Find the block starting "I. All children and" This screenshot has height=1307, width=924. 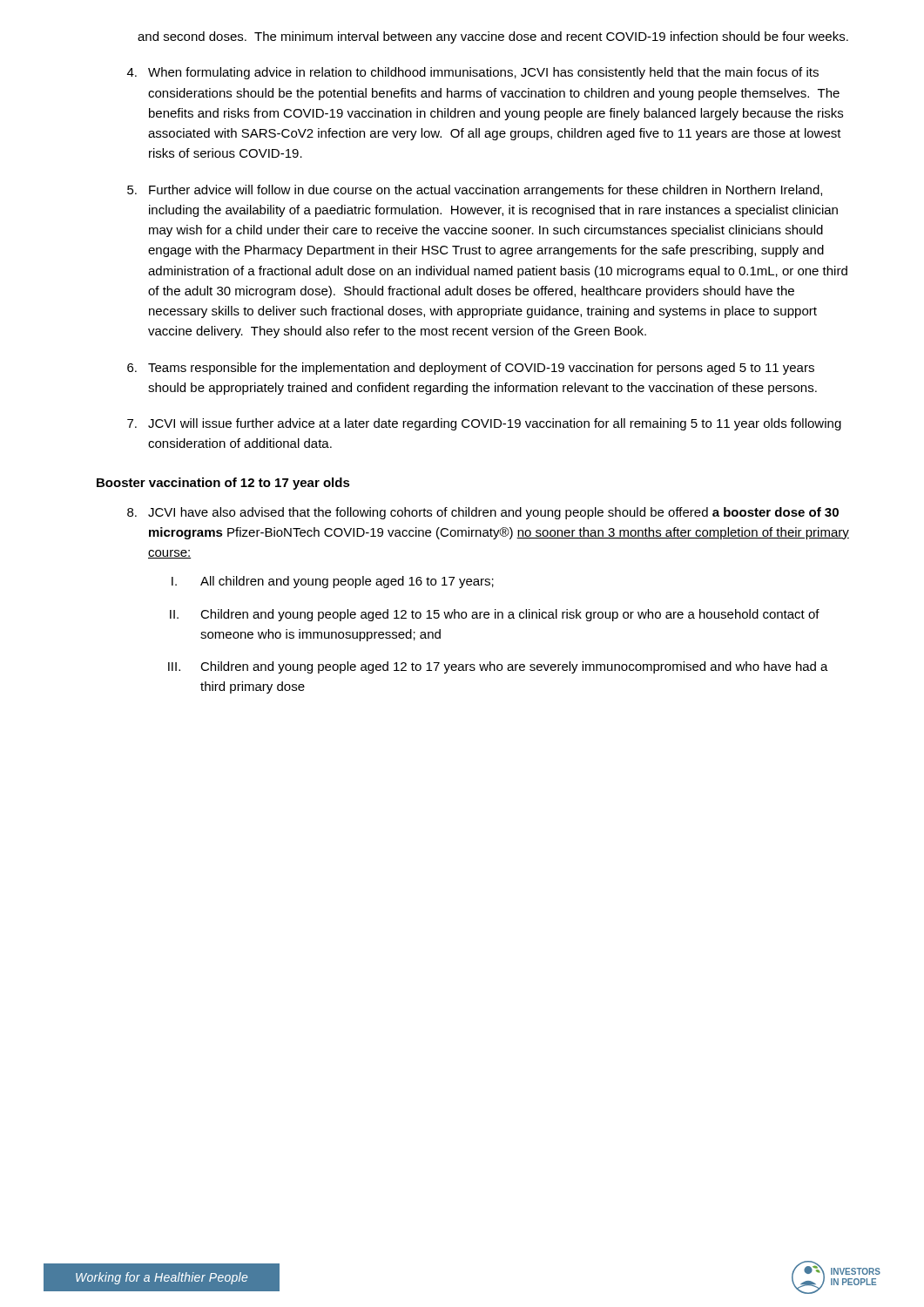click(x=501, y=581)
